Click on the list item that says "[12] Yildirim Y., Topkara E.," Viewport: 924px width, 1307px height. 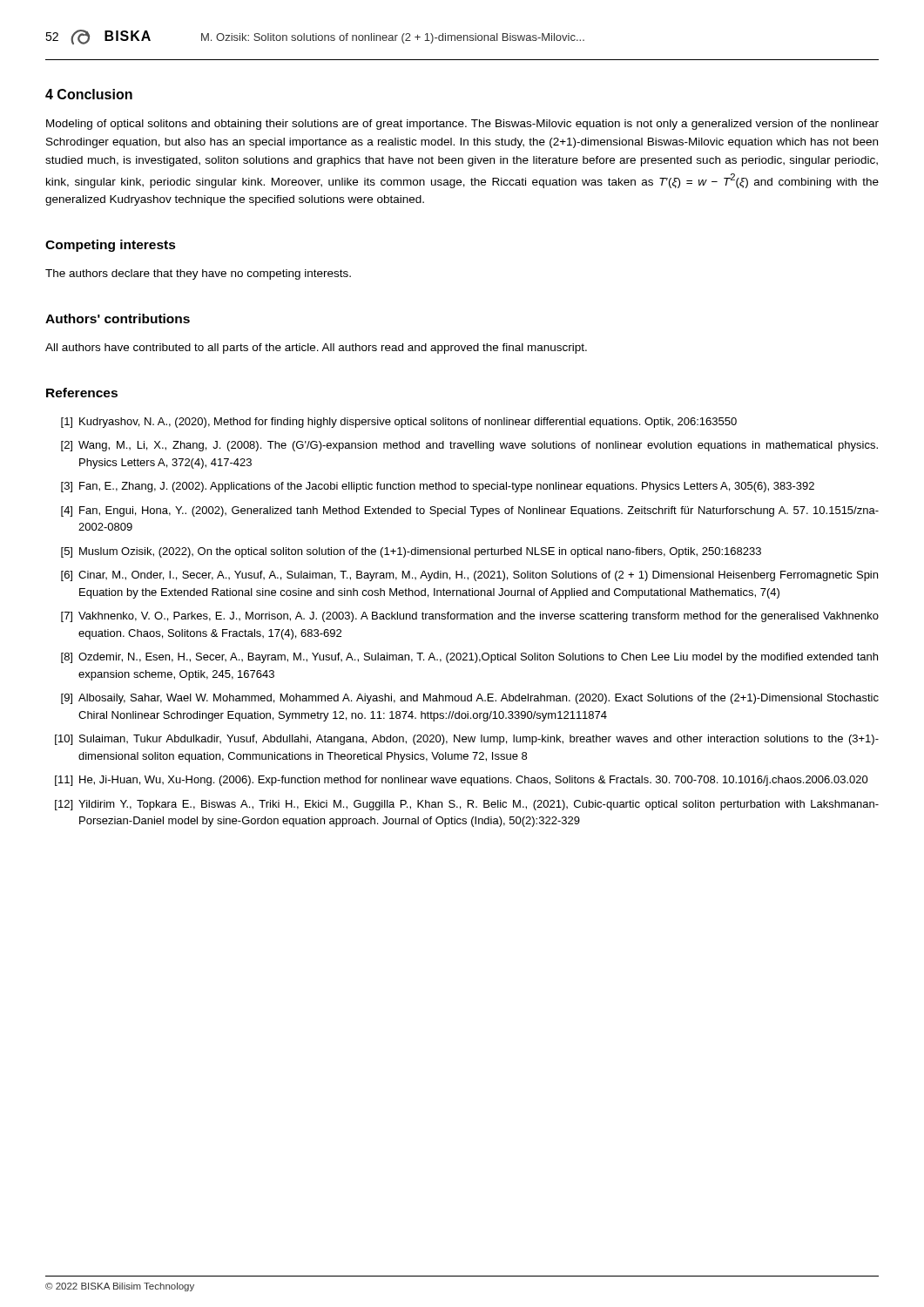(x=462, y=812)
